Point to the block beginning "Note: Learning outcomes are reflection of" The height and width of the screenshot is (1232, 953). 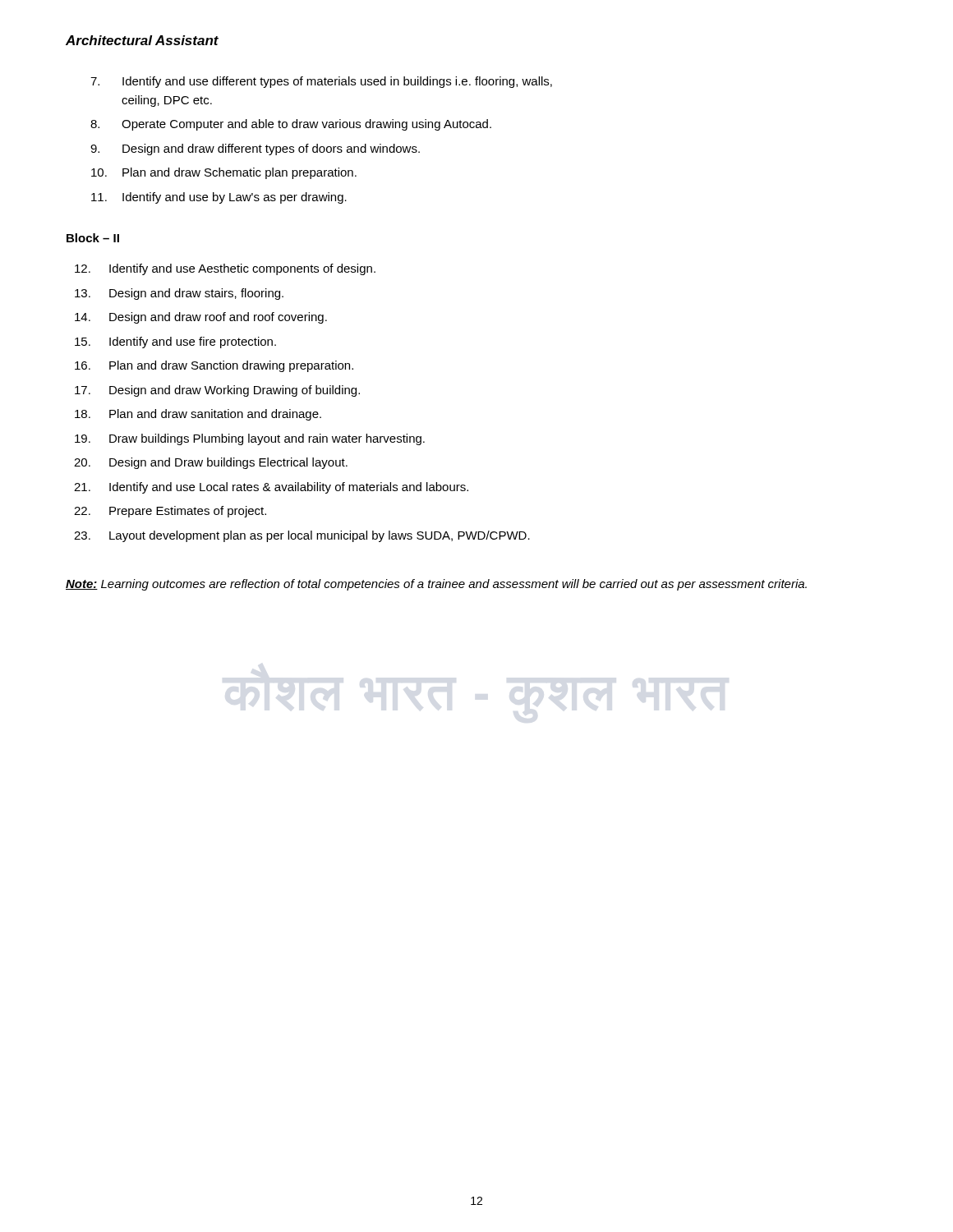click(437, 584)
